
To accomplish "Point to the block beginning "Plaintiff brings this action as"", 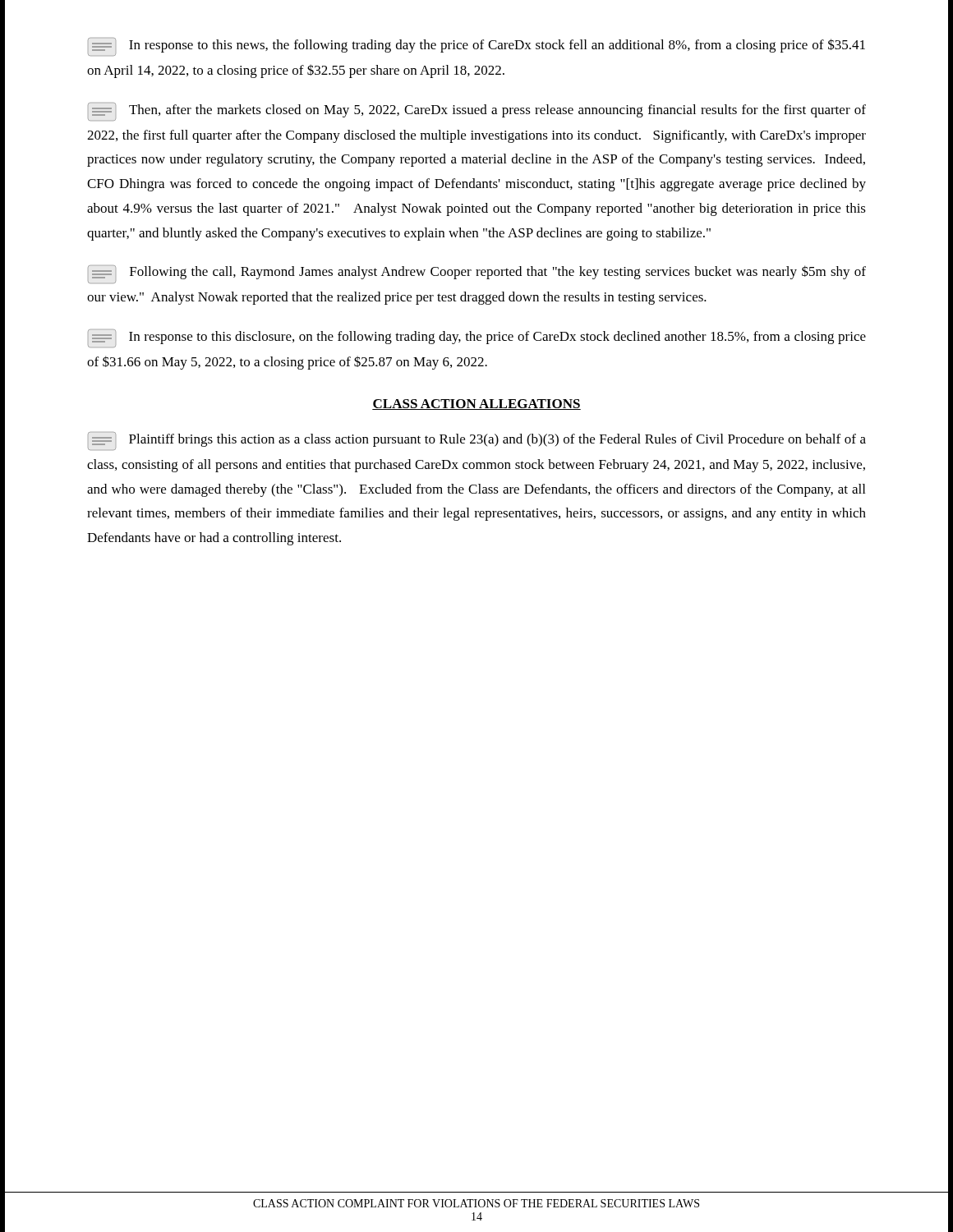I will tap(476, 489).
